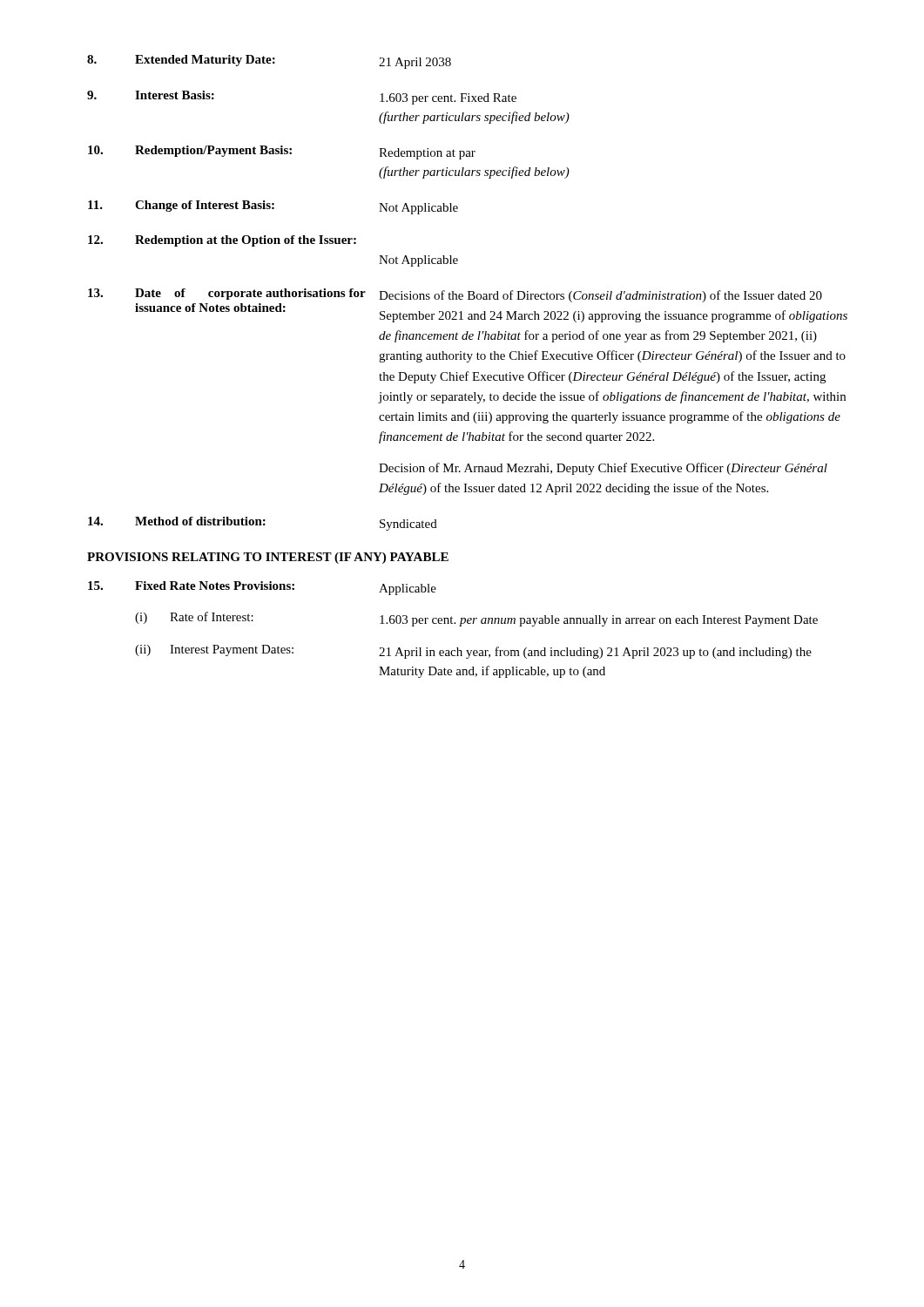The image size is (924, 1307).
Task: Locate the list item that reads "(i) Rate of Interest: 1.603 per"
Action: 494,620
